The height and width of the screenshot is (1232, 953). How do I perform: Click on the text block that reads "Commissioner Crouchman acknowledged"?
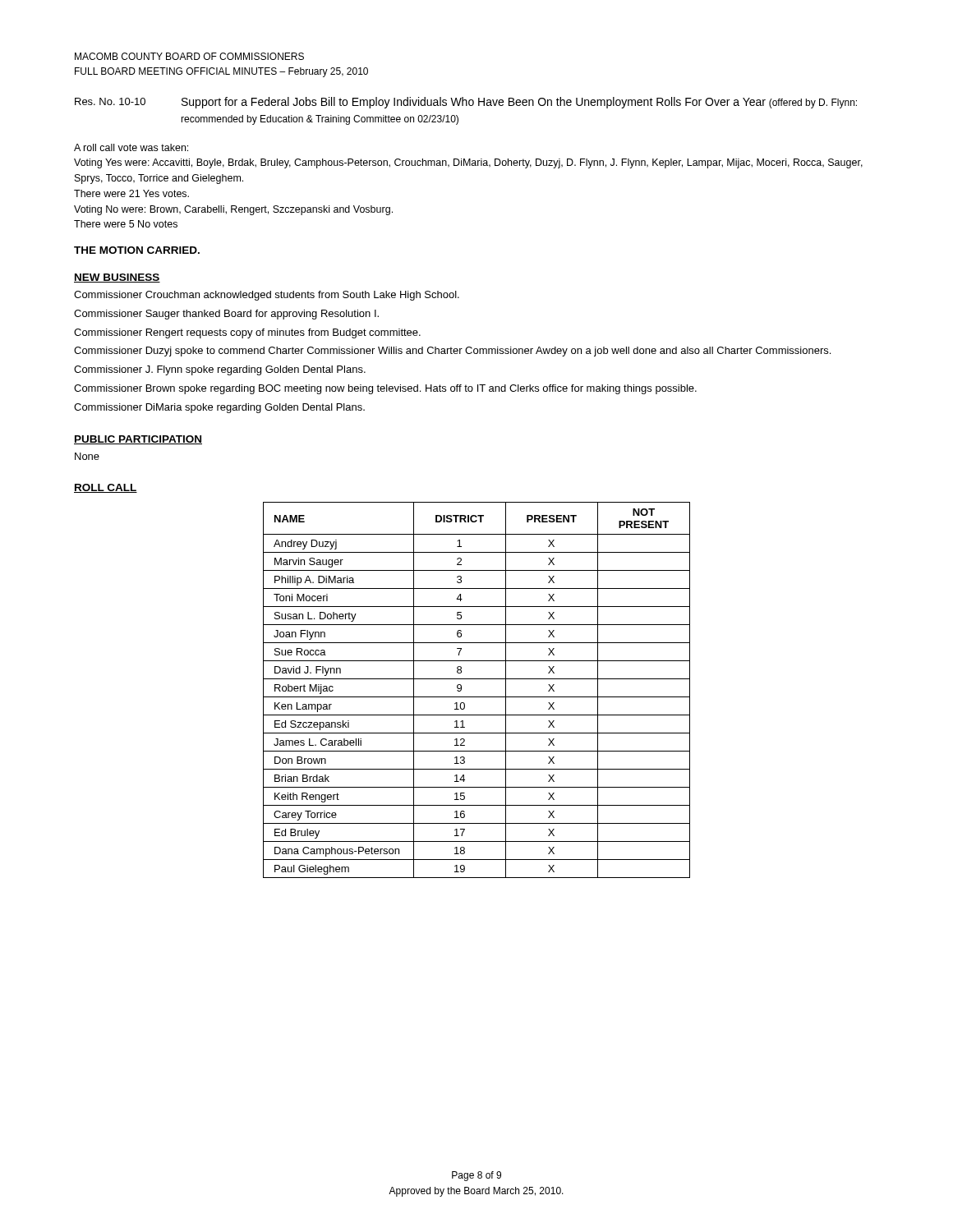click(x=267, y=294)
